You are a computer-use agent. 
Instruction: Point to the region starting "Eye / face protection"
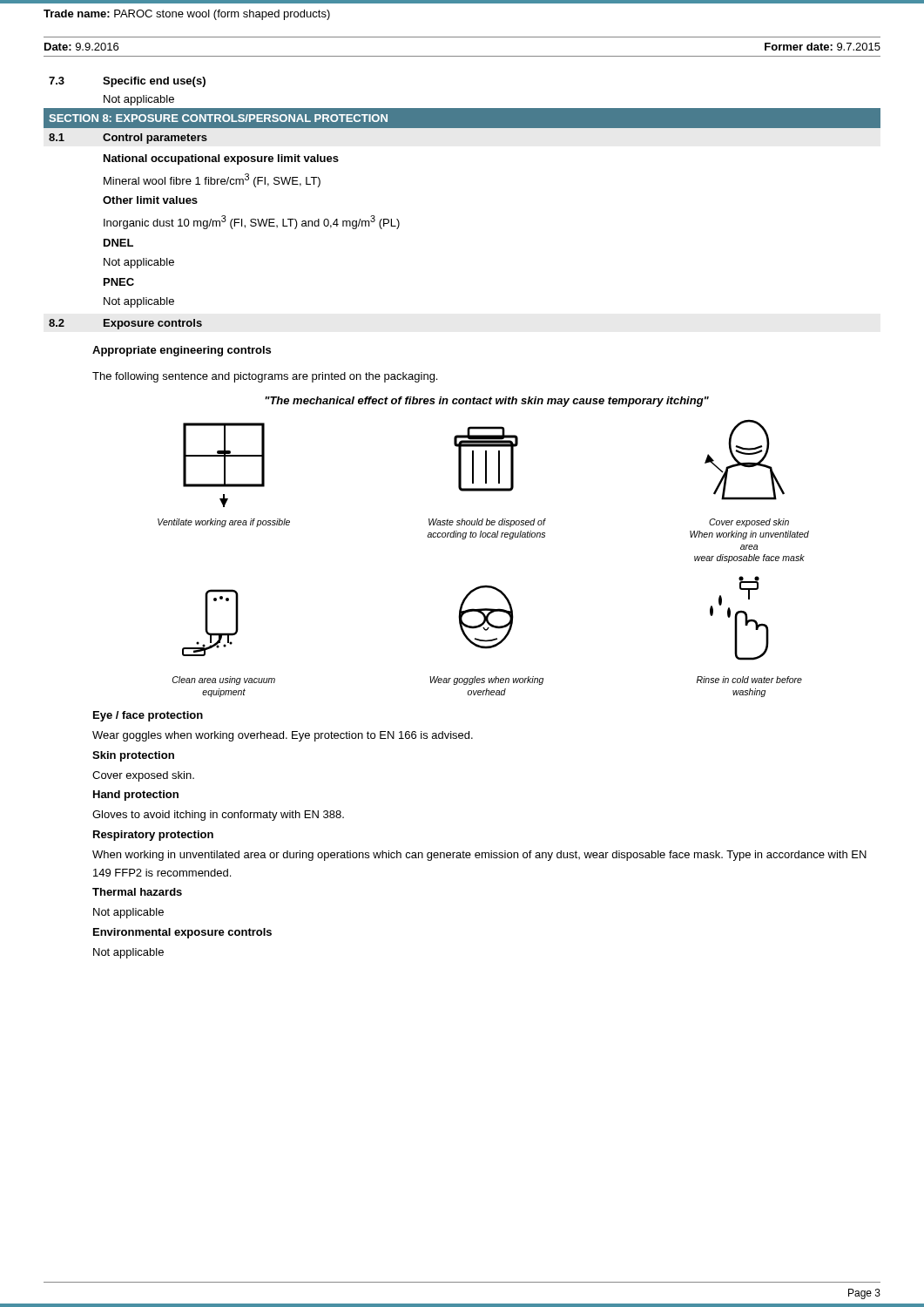click(x=148, y=716)
